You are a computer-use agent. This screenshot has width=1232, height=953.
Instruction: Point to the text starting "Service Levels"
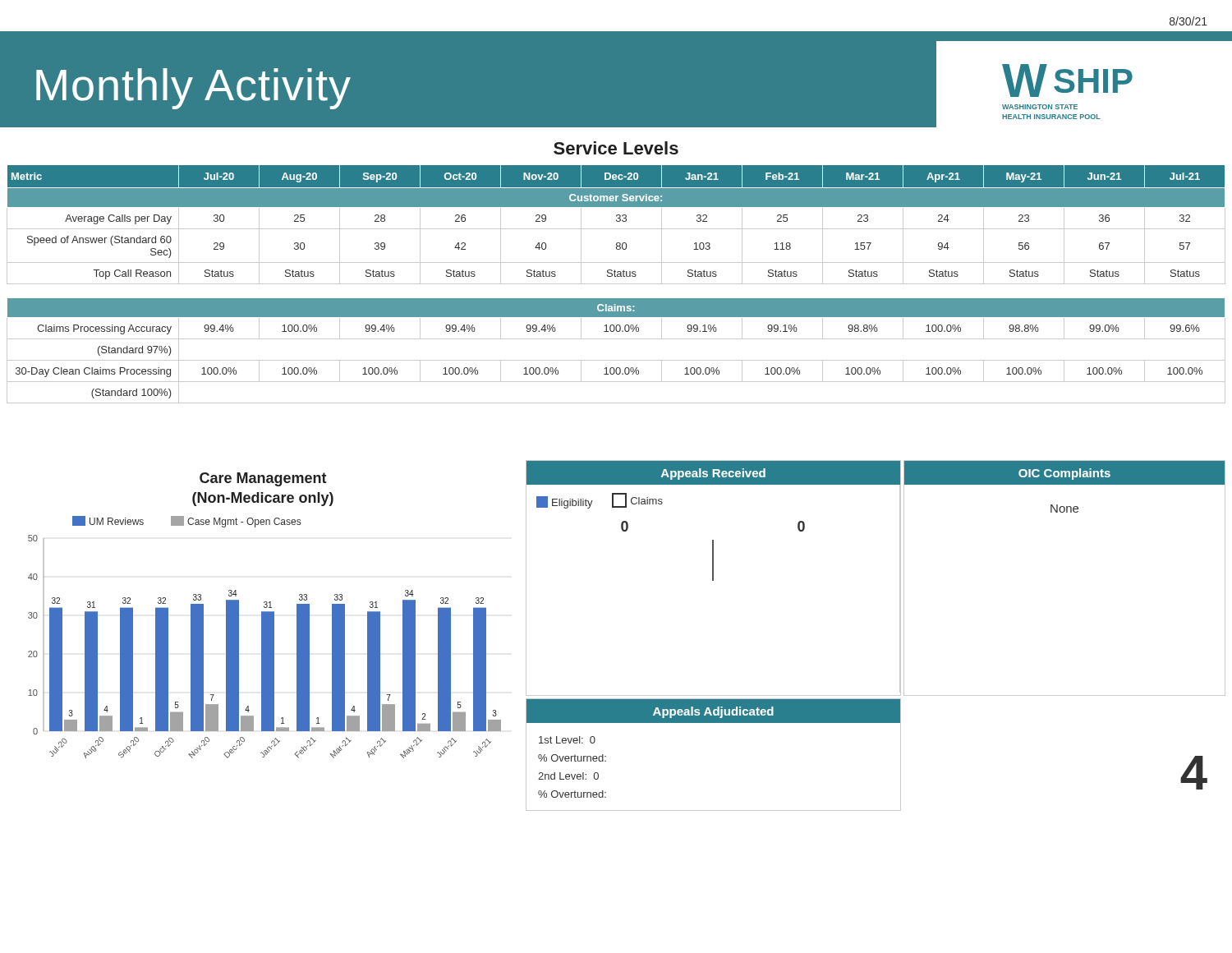pyautogui.click(x=616, y=148)
